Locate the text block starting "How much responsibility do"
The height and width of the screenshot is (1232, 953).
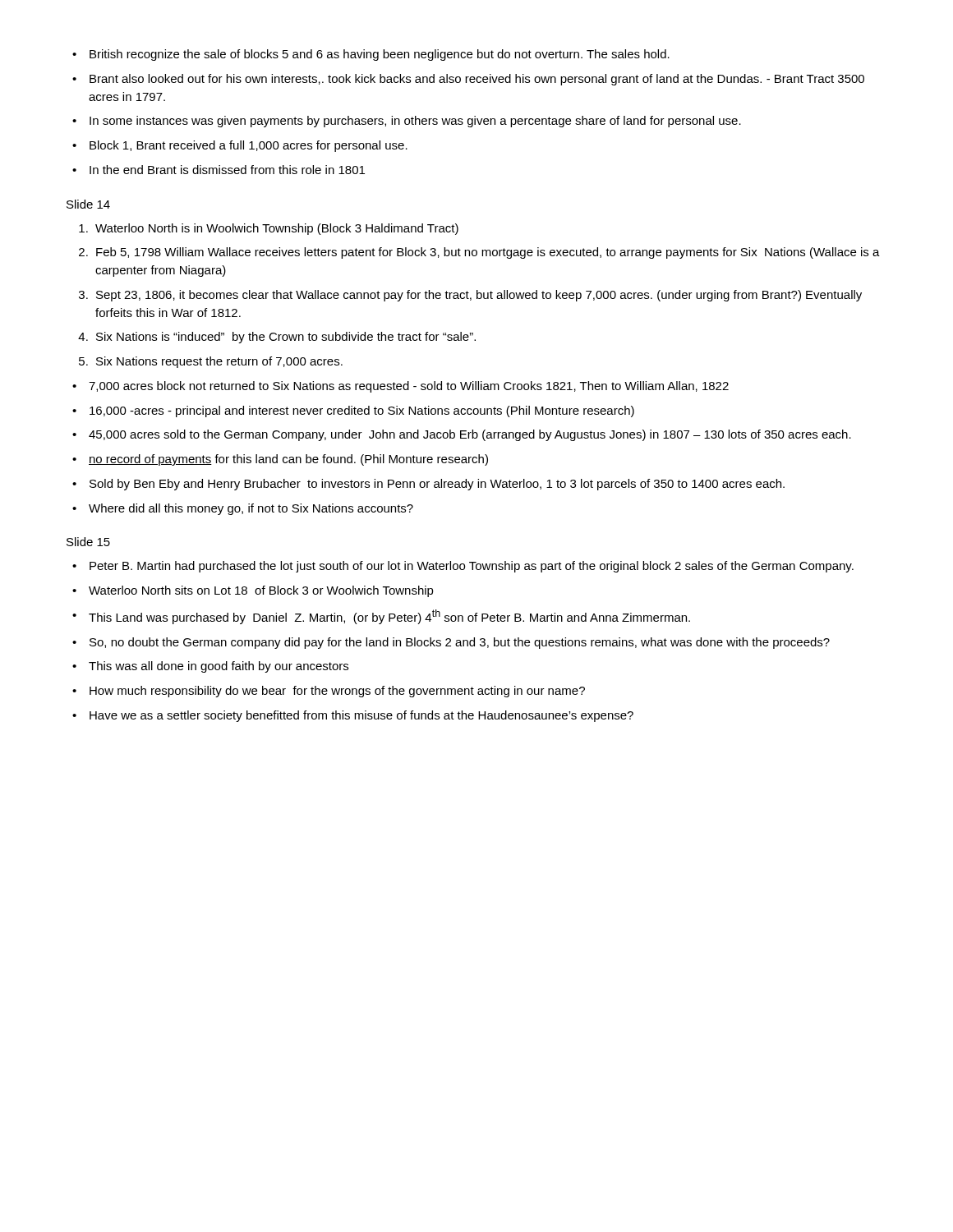(x=337, y=690)
